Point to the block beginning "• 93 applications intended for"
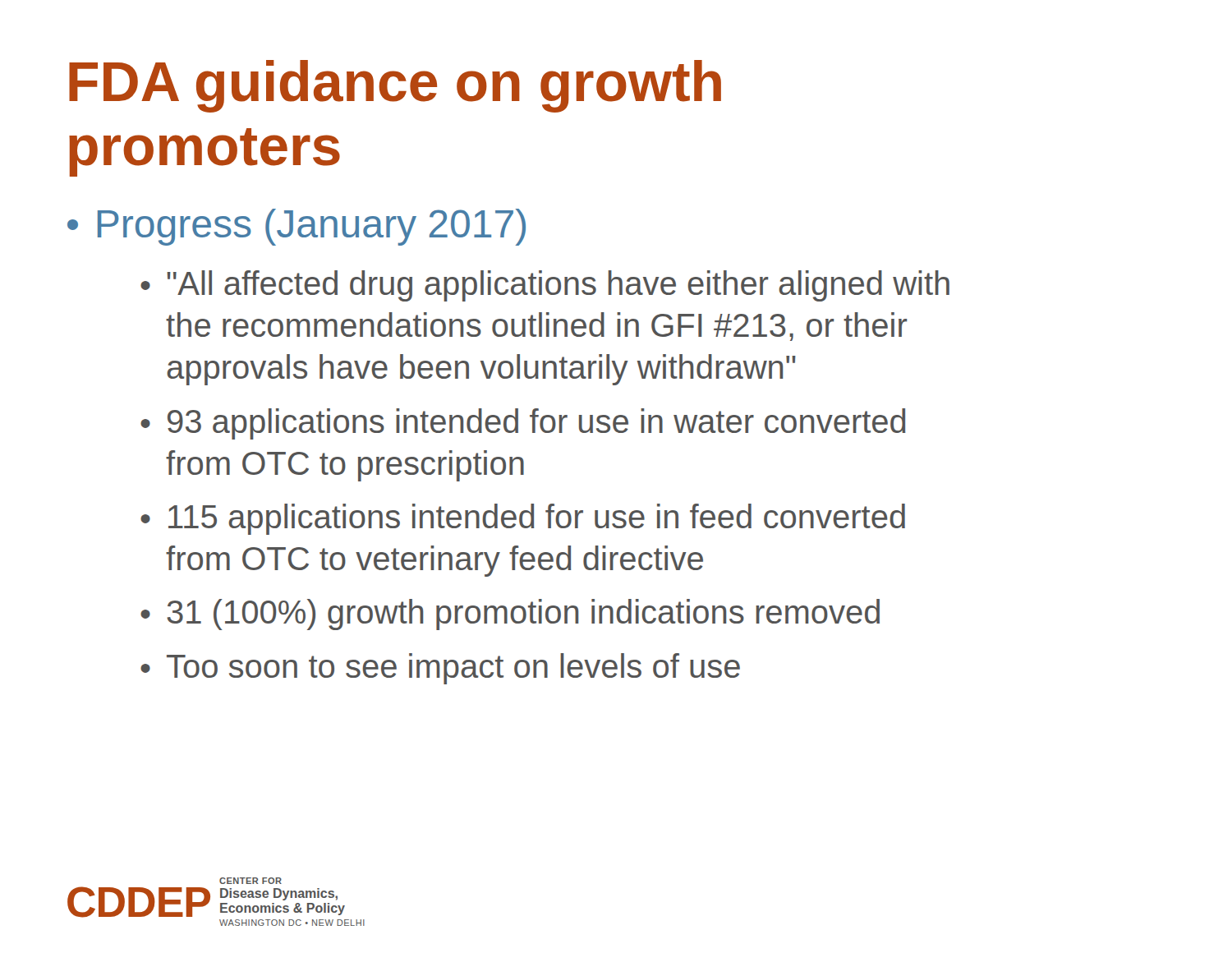The width and height of the screenshot is (1232, 953). (x=523, y=443)
